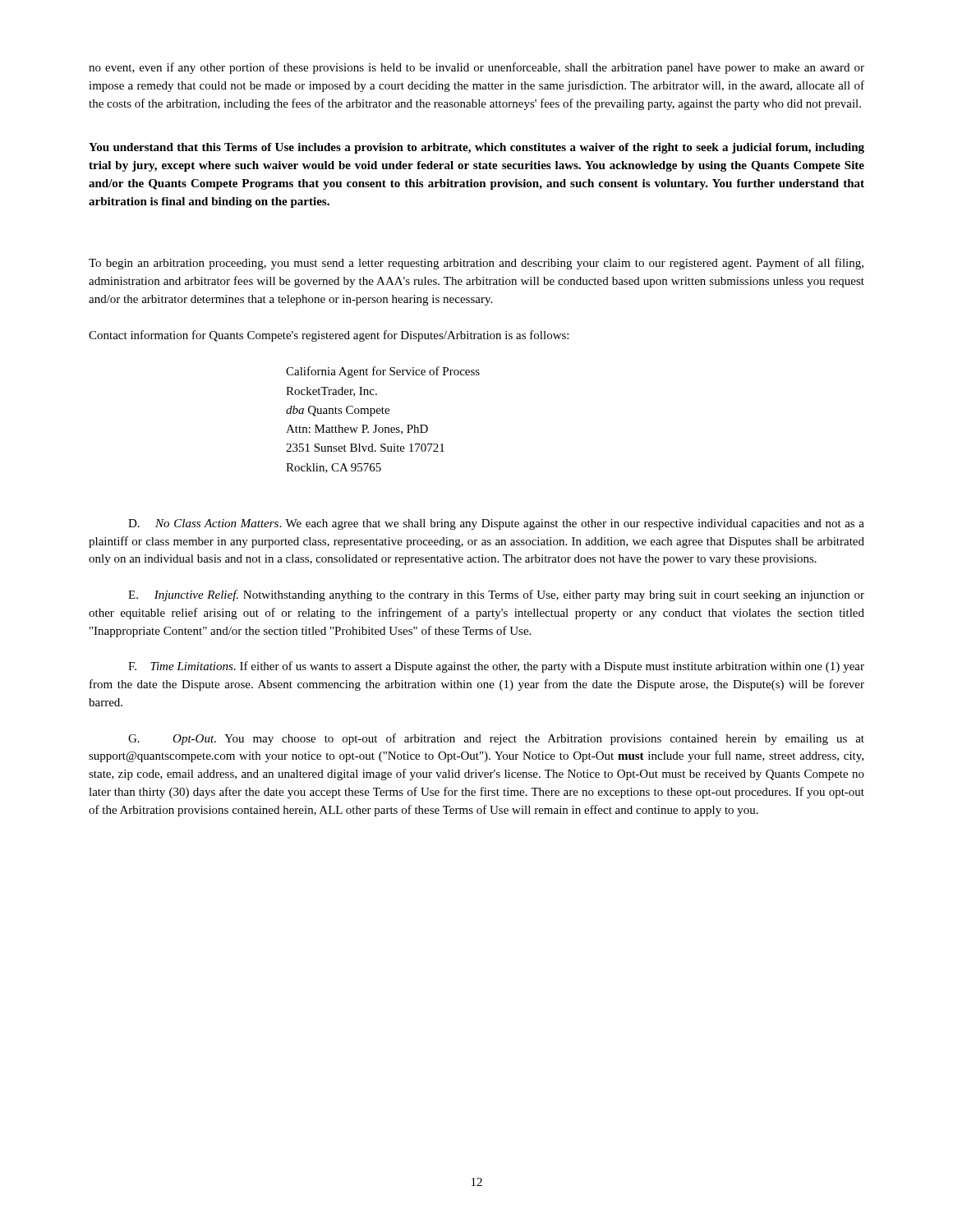The image size is (953, 1232).
Task: Locate the block of text that opens with "E. Injunctive Relief. Notwithstanding anything to"
Action: (476, 612)
